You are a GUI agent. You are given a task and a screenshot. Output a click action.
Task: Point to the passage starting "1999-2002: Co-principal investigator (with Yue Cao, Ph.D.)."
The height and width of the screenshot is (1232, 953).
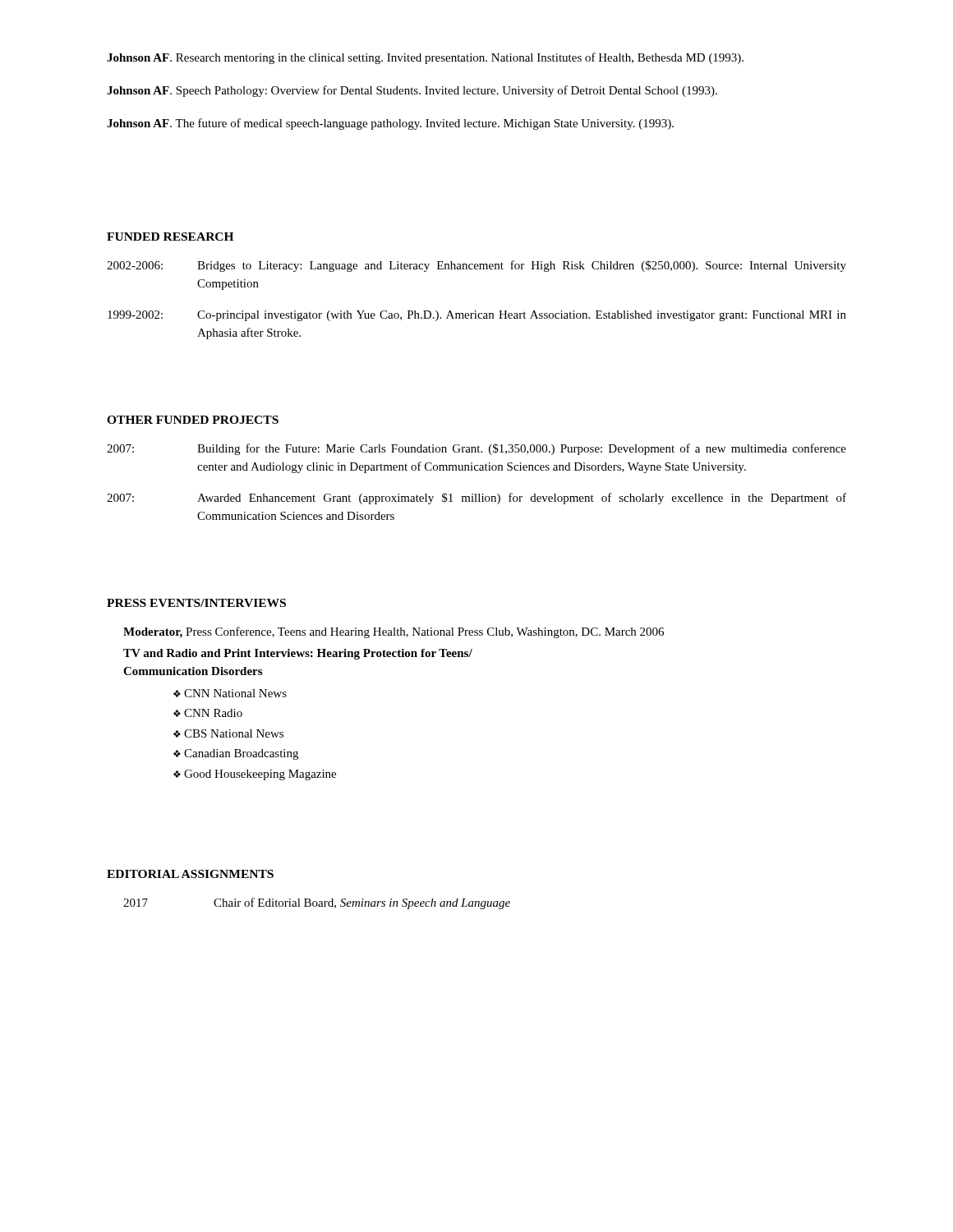[x=476, y=324]
